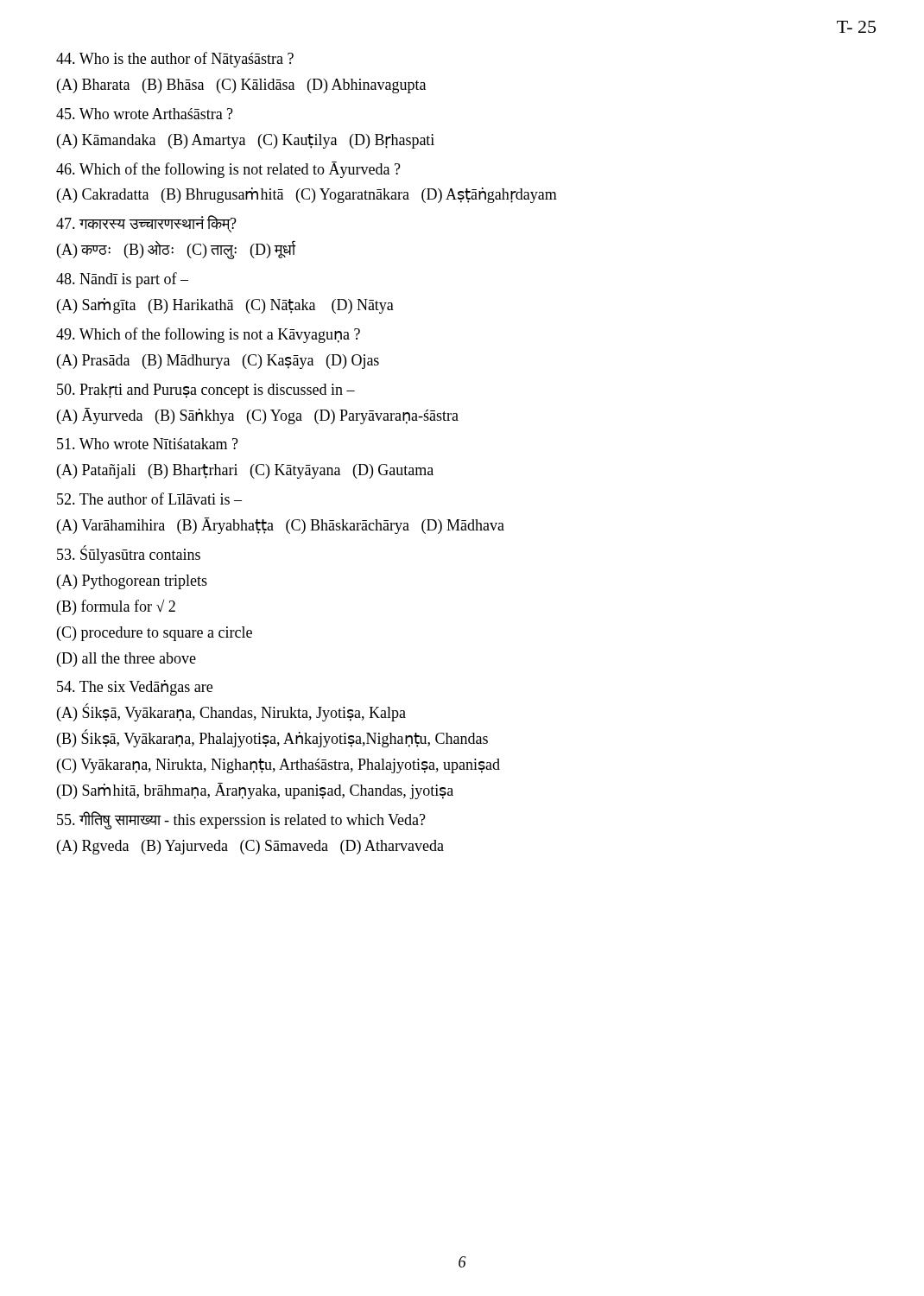Image resolution: width=924 pixels, height=1296 pixels.
Task: Click on the list item with the text "(D) Saṁhitā, brāhmaṇa, Āraṇyaka,"
Action: coord(255,791)
